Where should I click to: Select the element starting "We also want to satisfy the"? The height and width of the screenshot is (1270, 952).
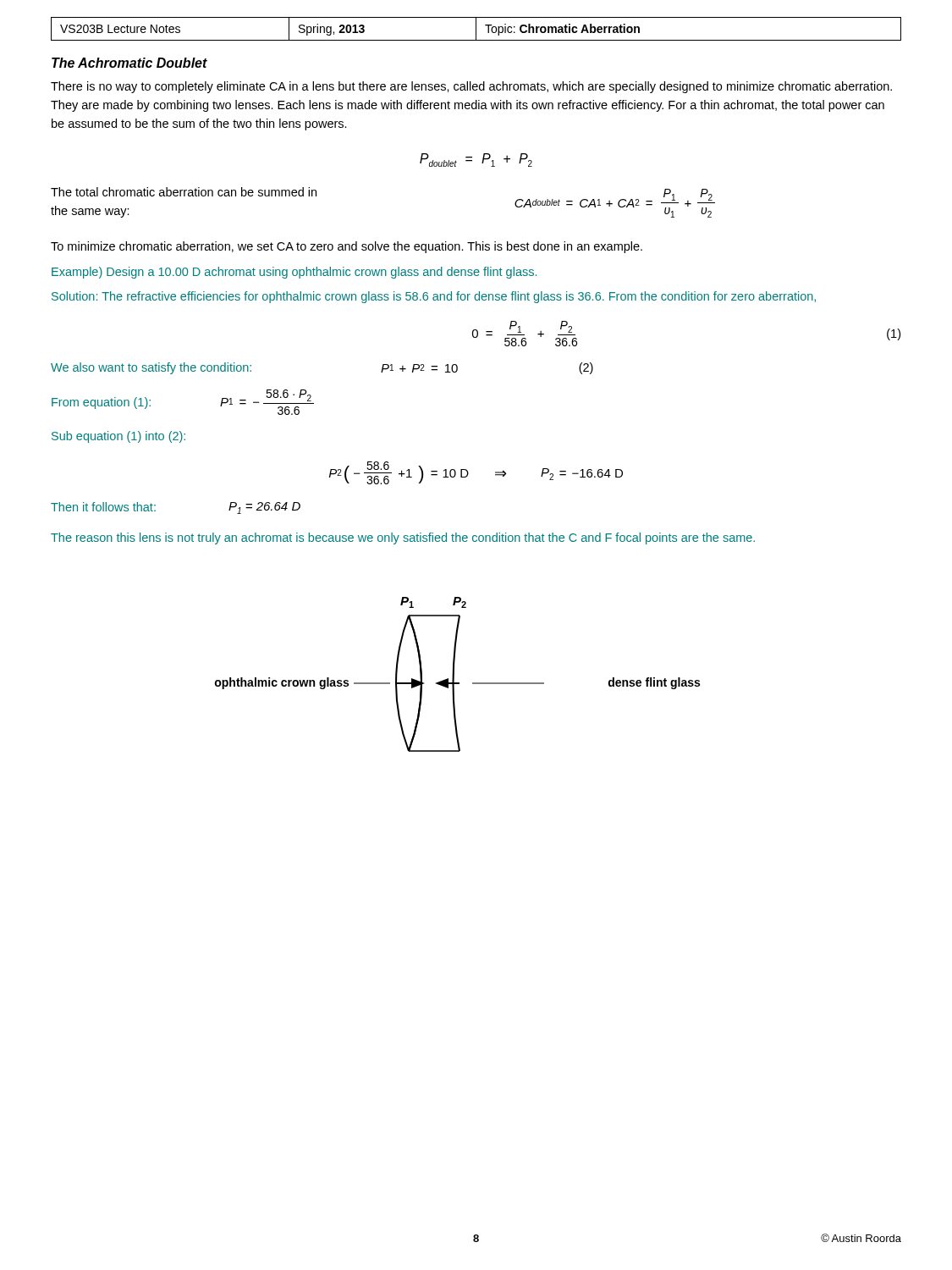153,368
